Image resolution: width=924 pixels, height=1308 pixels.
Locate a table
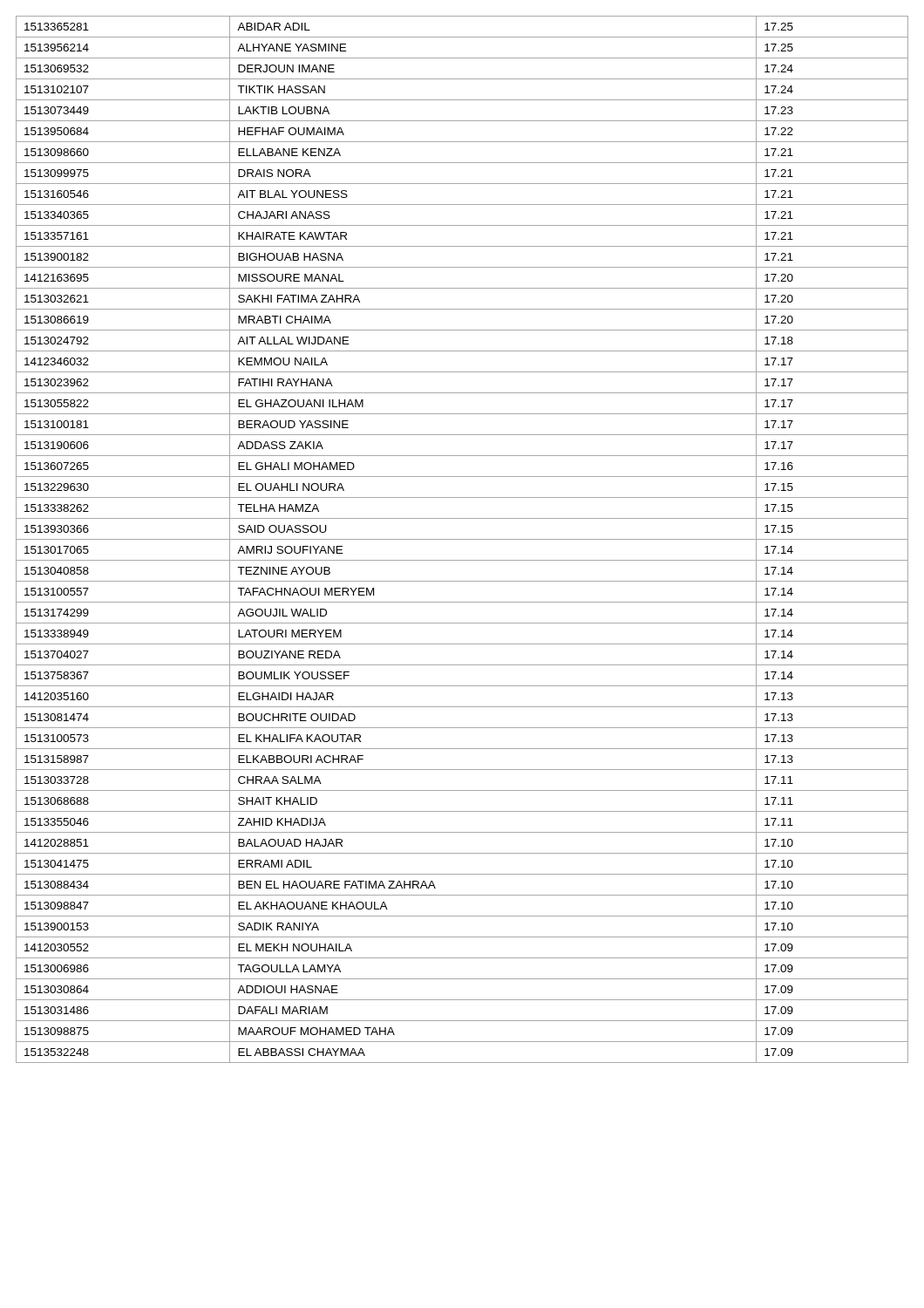462,539
